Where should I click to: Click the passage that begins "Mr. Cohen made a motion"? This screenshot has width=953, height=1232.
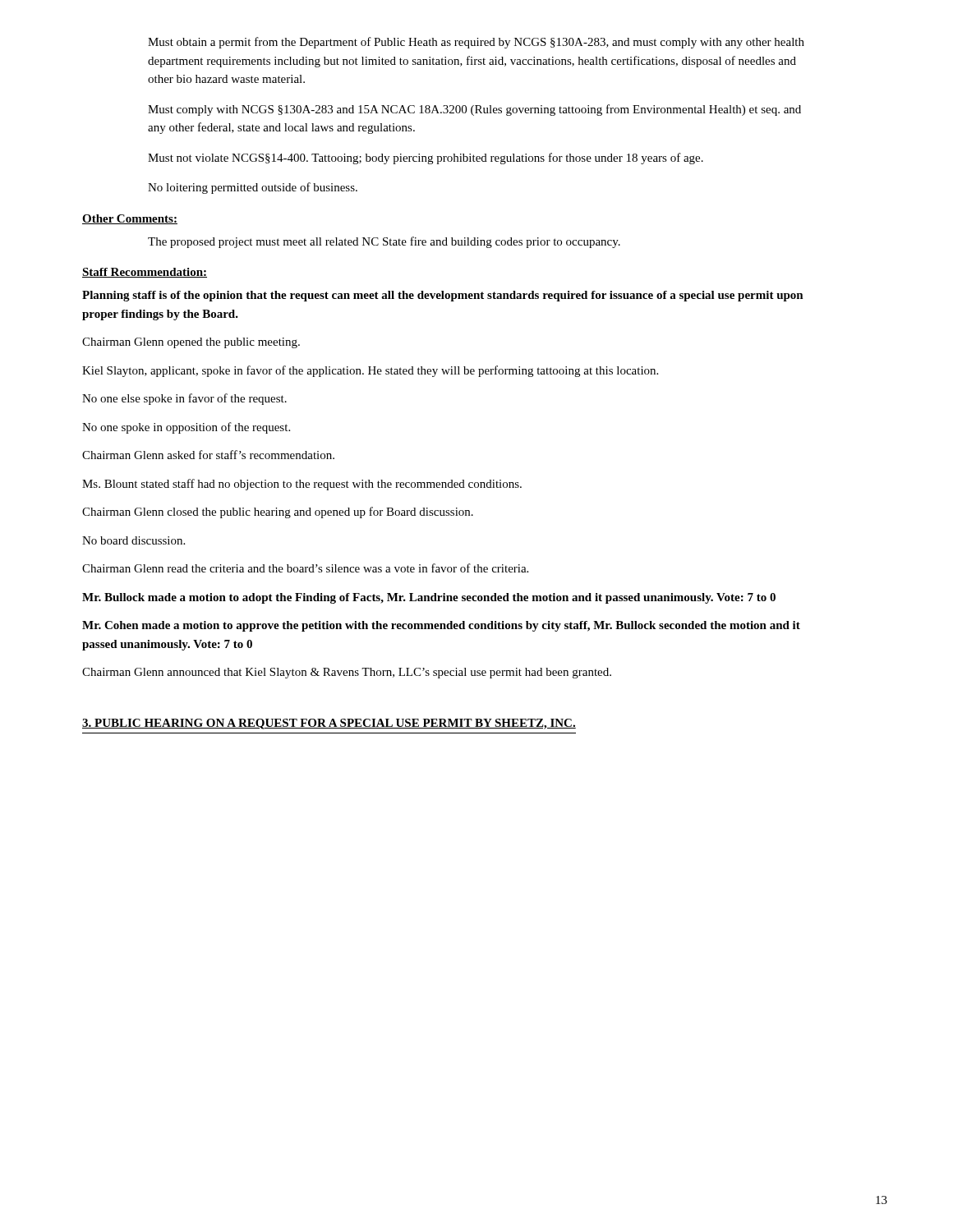441,634
